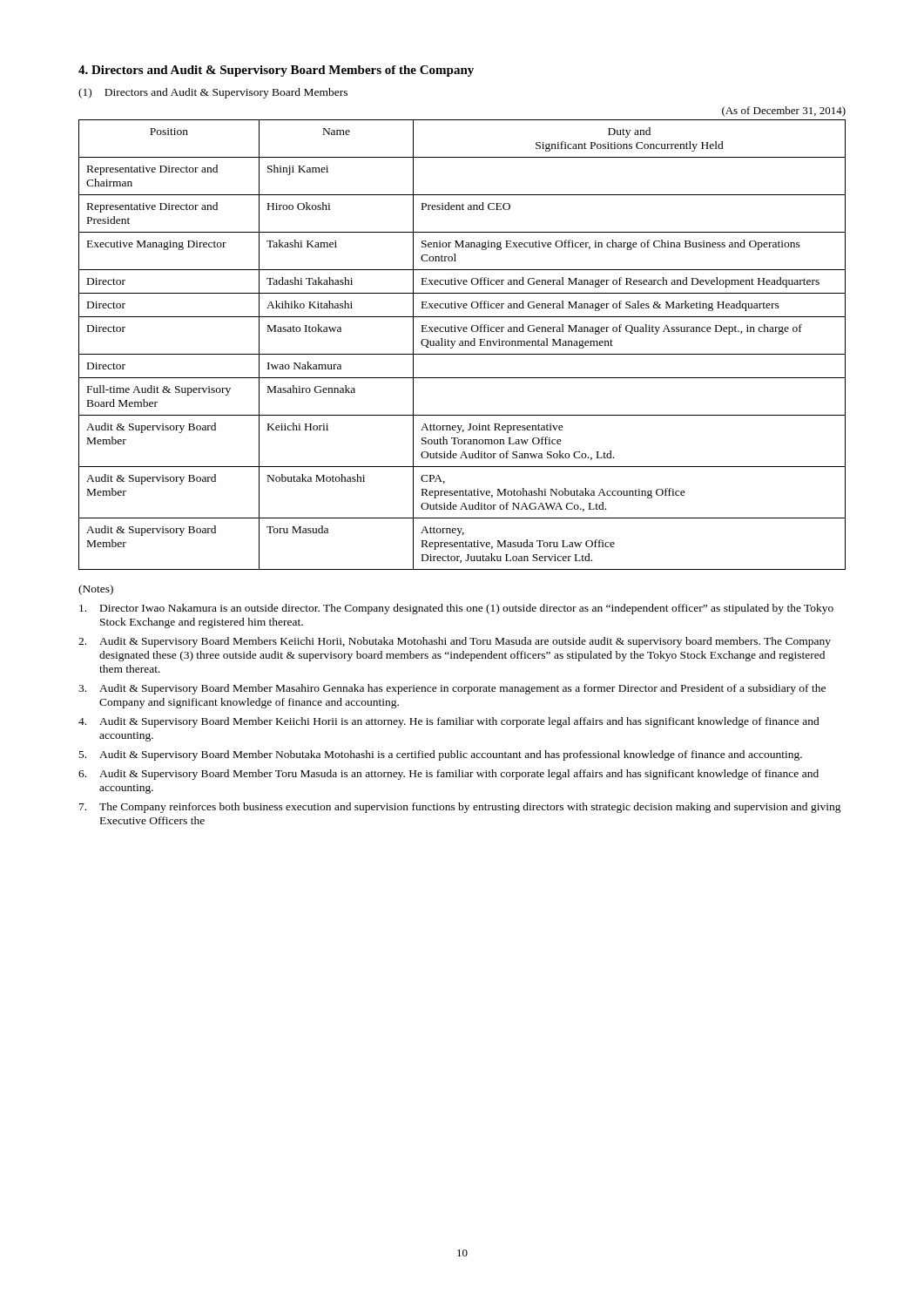Find the block starting "2. Audit & Supervisory Board Members Keiichi Horii,"

[462, 655]
